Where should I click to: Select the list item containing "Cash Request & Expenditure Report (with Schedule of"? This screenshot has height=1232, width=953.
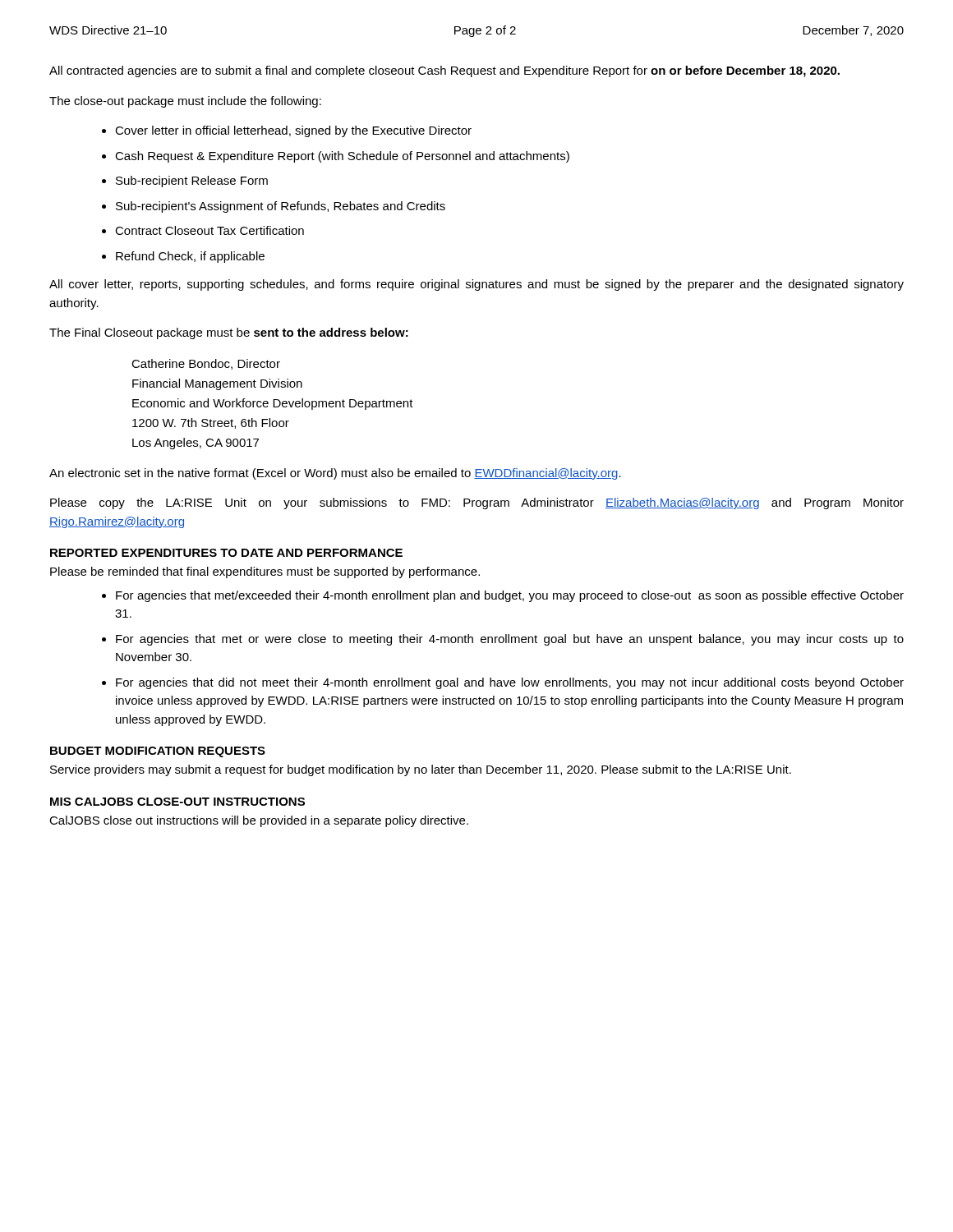click(x=342, y=155)
